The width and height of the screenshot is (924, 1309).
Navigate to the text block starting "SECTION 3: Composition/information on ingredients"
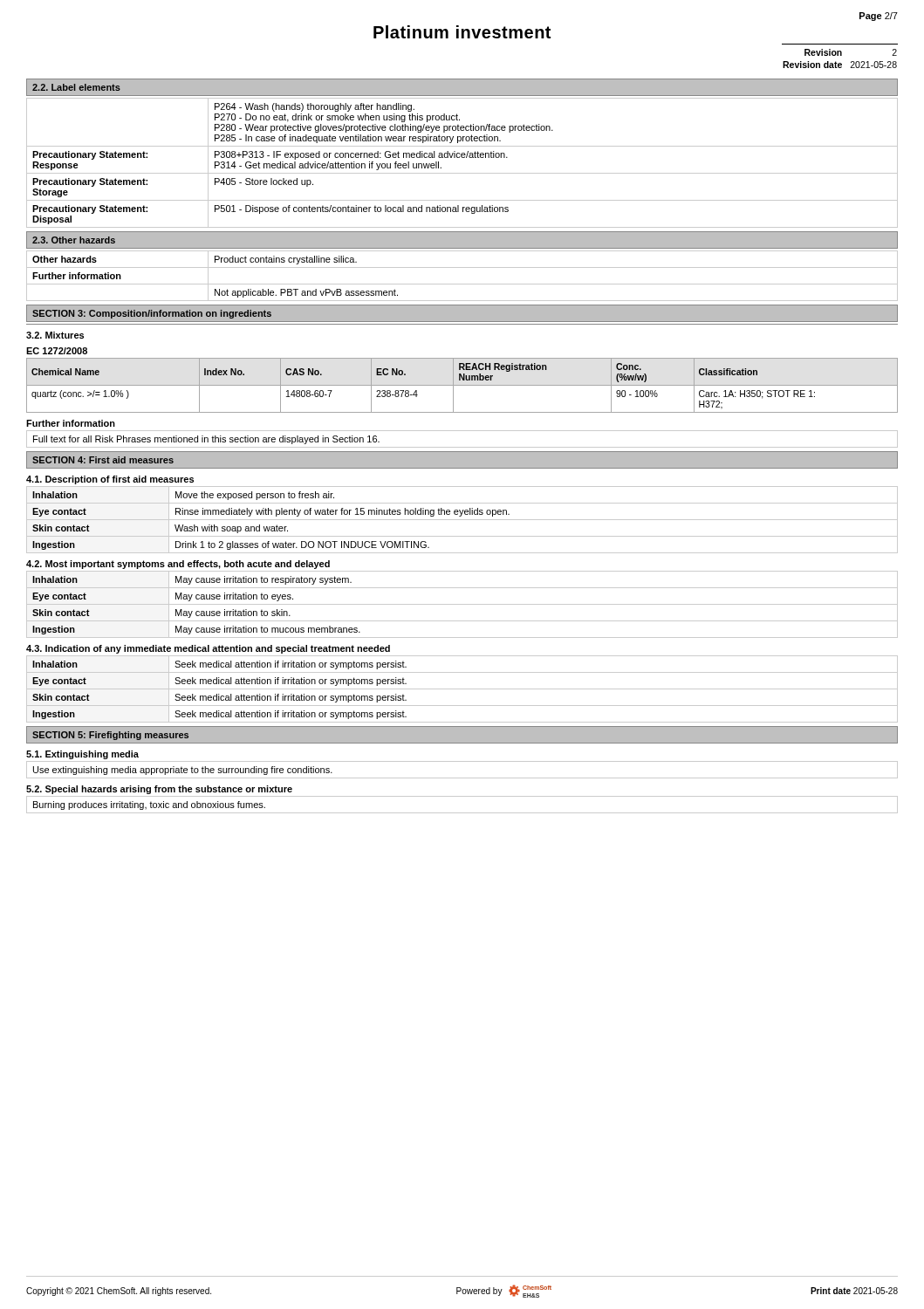152,313
